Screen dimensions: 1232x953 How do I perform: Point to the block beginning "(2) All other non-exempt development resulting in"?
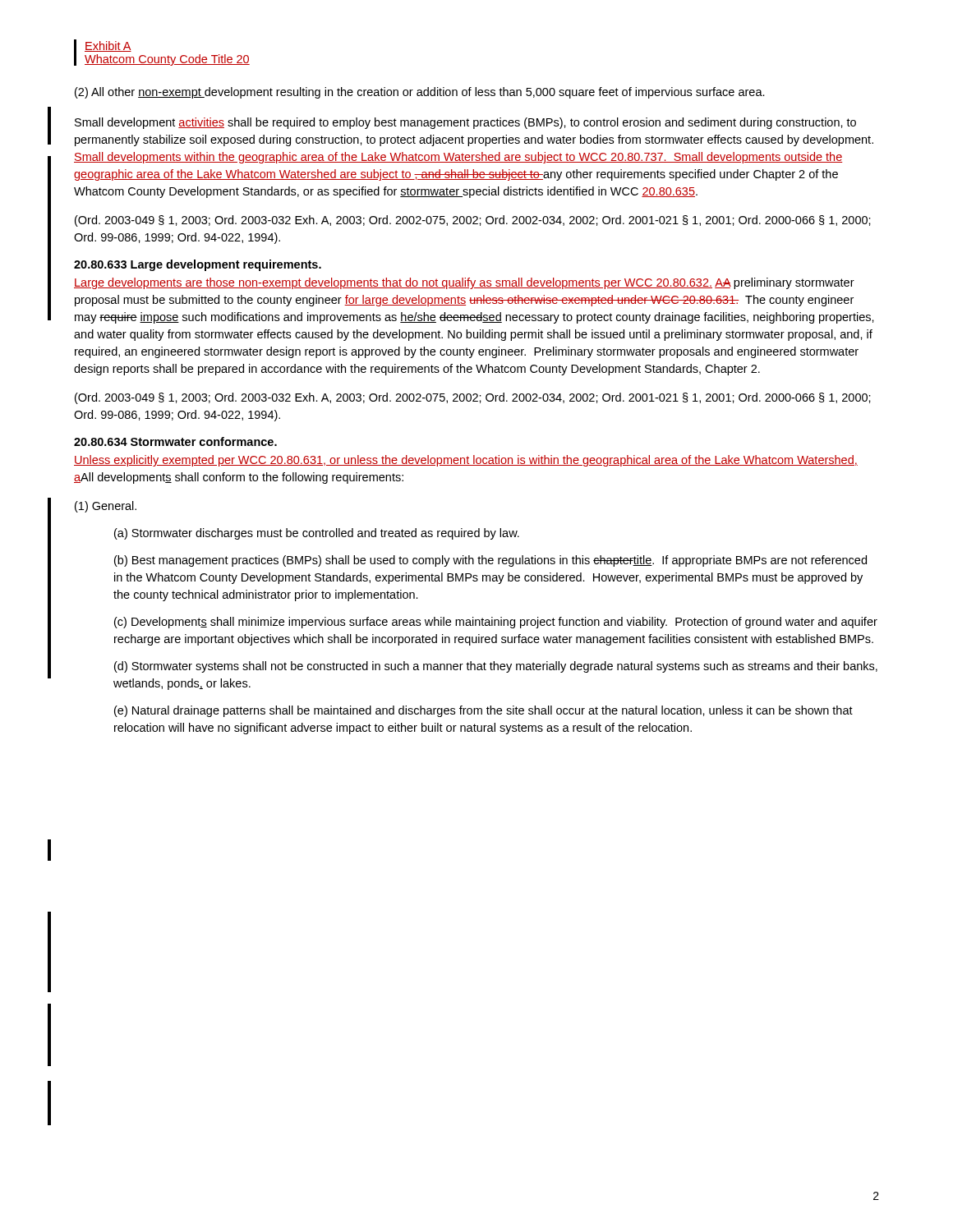coord(476,92)
